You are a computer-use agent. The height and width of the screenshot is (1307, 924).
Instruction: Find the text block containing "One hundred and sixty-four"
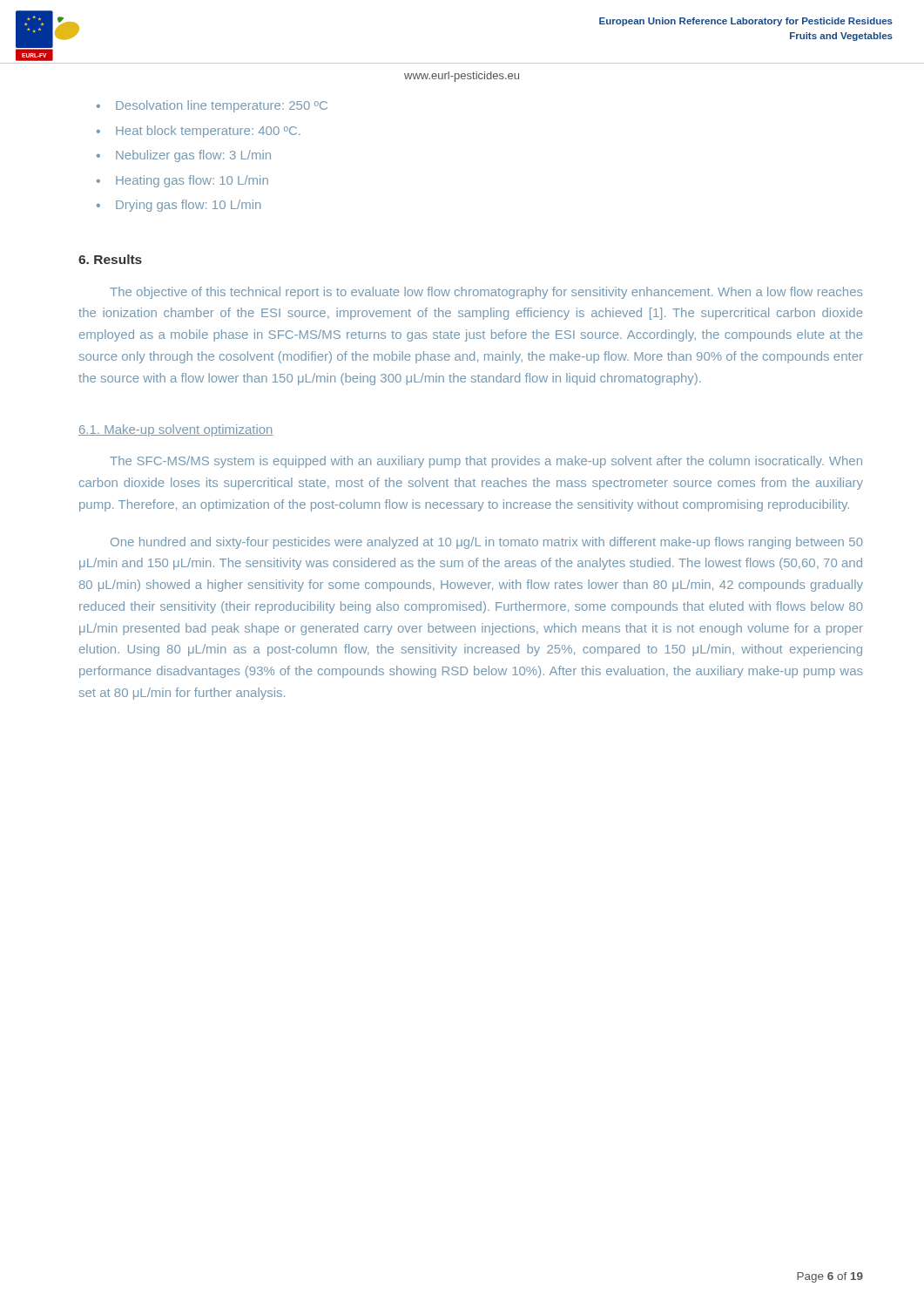click(x=471, y=617)
